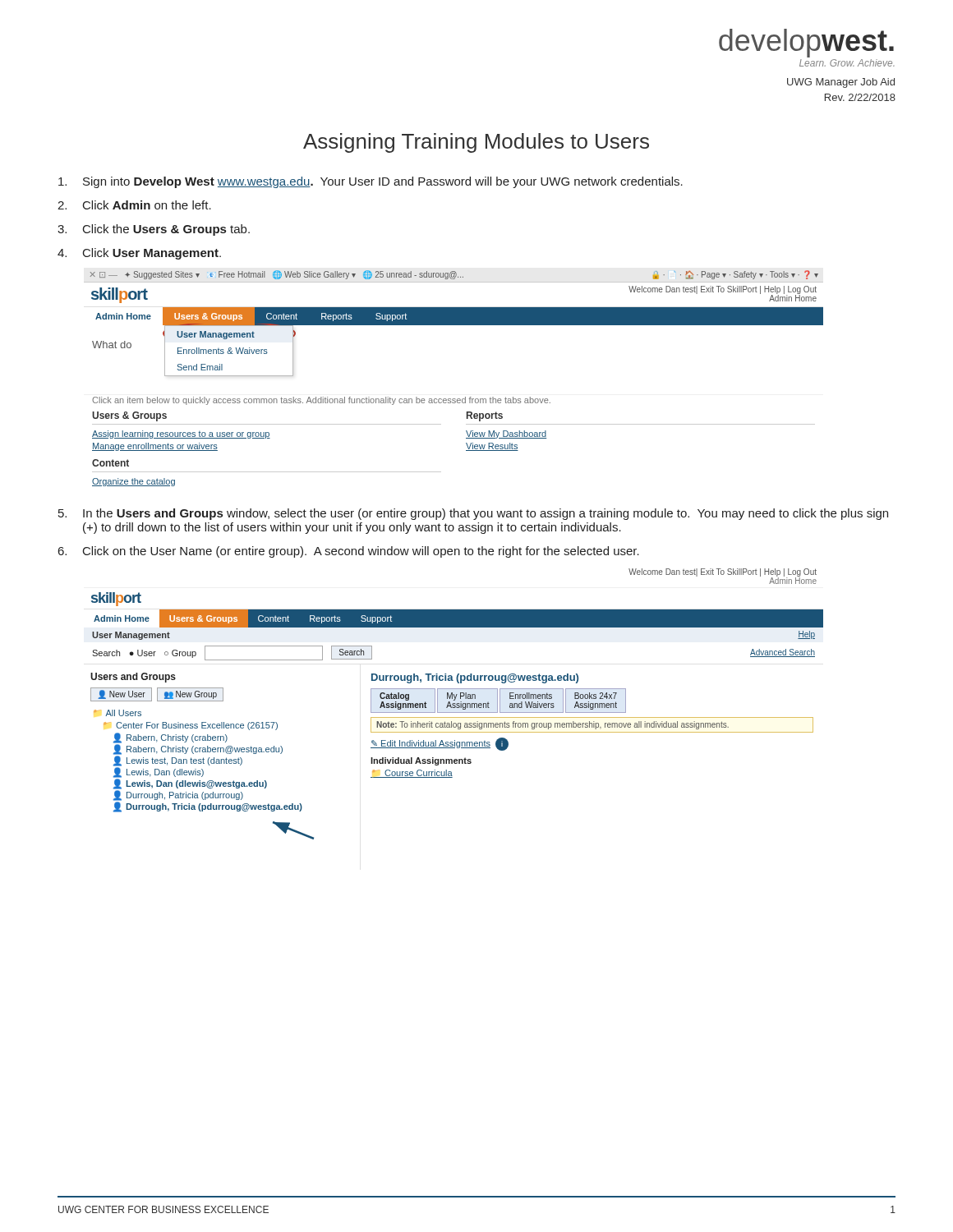953x1232 pixels.
Task: Point to the text block starting "5. In the Users and Groups"
Action: pos(476,520)
